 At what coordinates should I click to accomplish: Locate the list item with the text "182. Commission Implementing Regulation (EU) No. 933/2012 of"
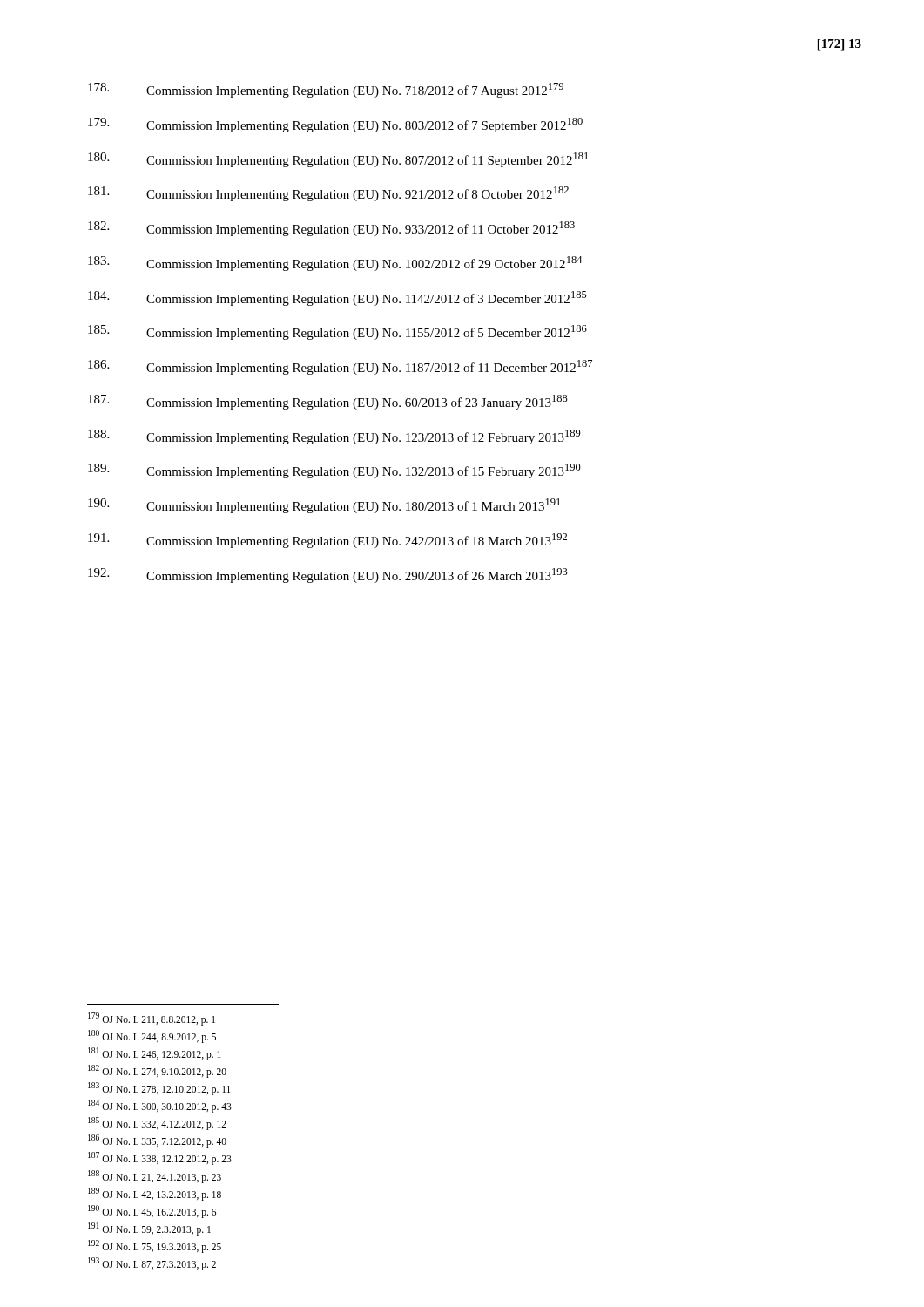pyautogui.click(x=474, y=228)
